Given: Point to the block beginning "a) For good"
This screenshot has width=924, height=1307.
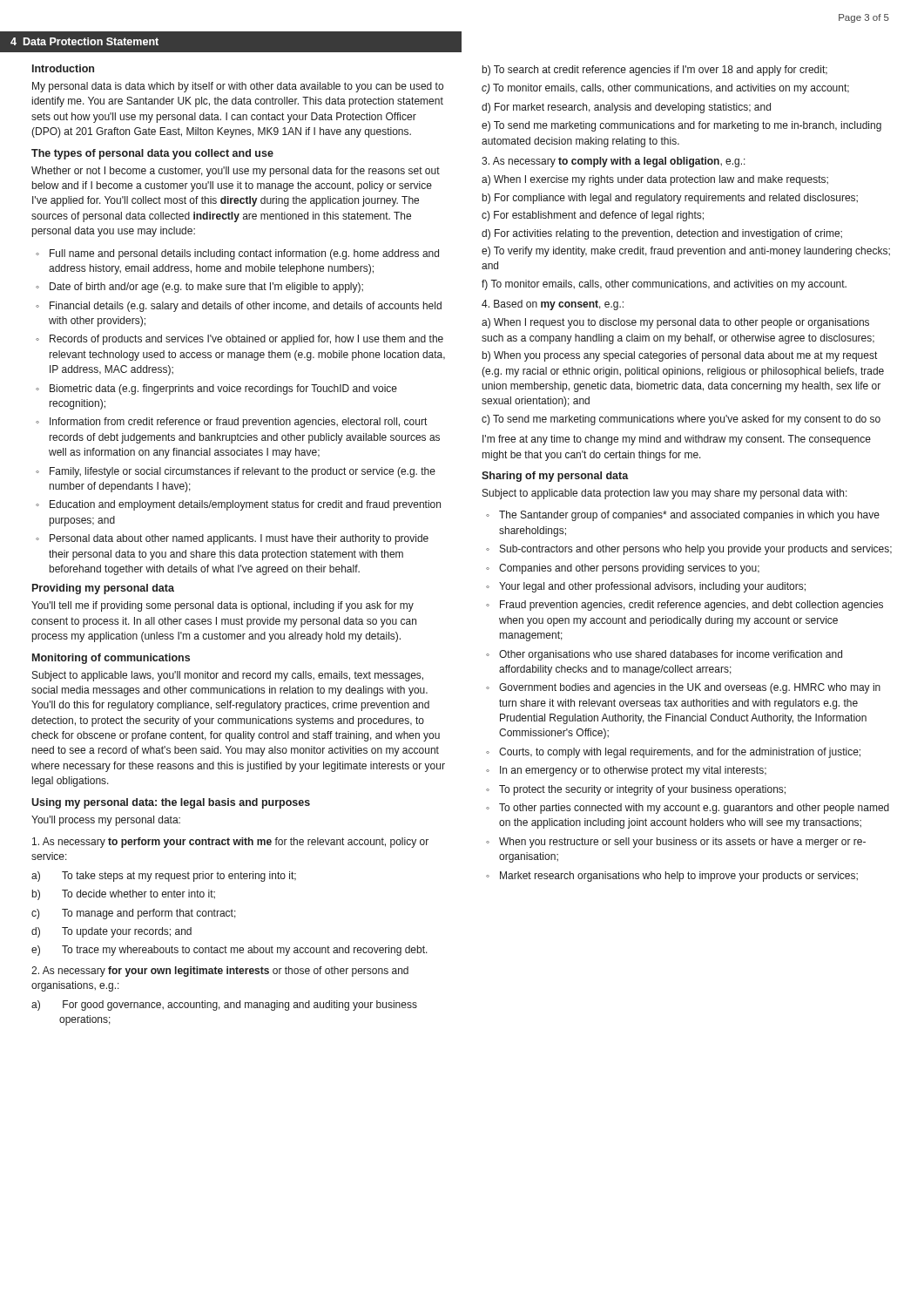Looking at the screenshot, I should tap(224, 1011).
